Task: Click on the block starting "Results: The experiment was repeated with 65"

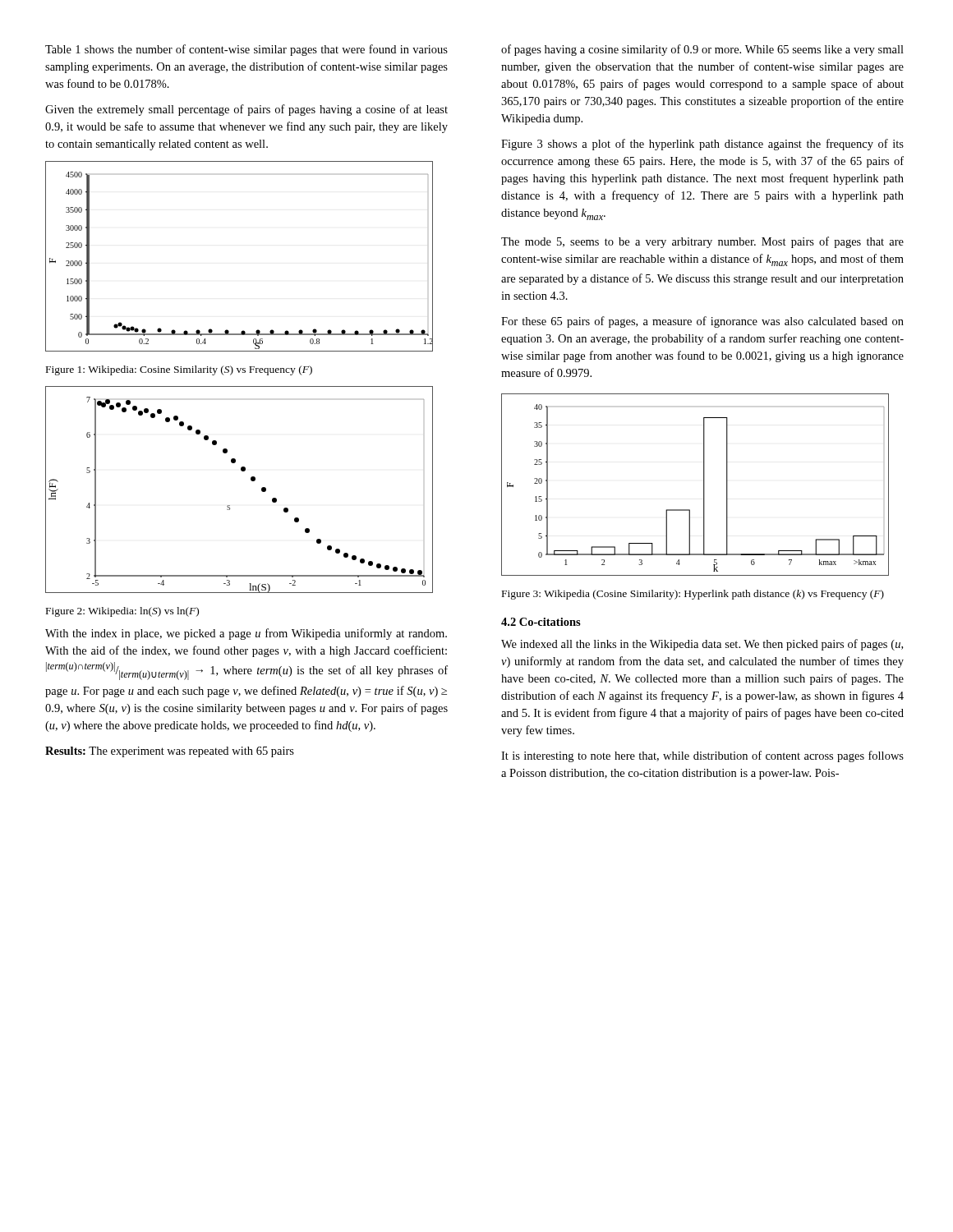Action: [x=170, y=750]
